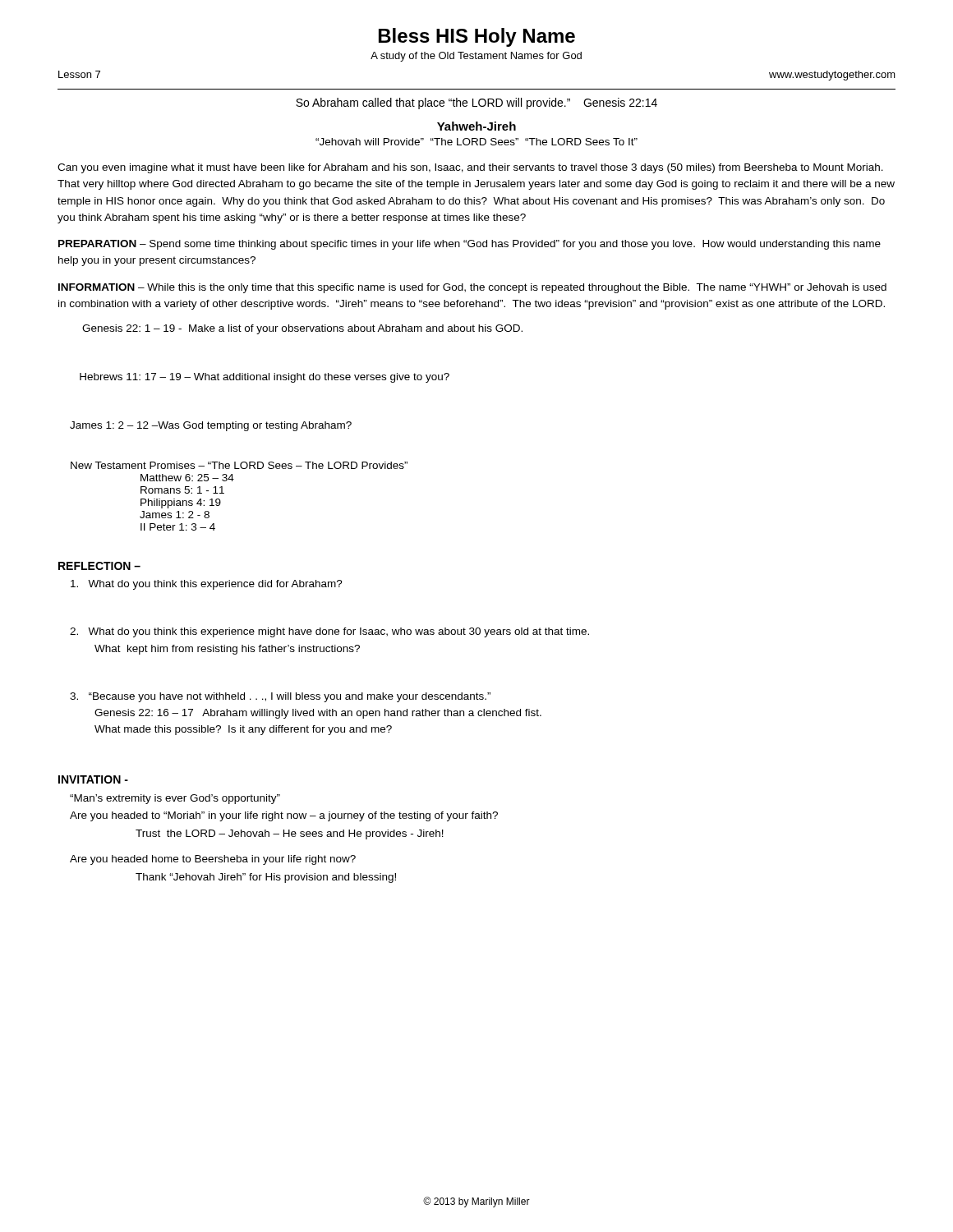Select the list item that says "3. “Because you have not withheld"
Viewport: 953px width, 1232px height.
(x=306, y=712)
